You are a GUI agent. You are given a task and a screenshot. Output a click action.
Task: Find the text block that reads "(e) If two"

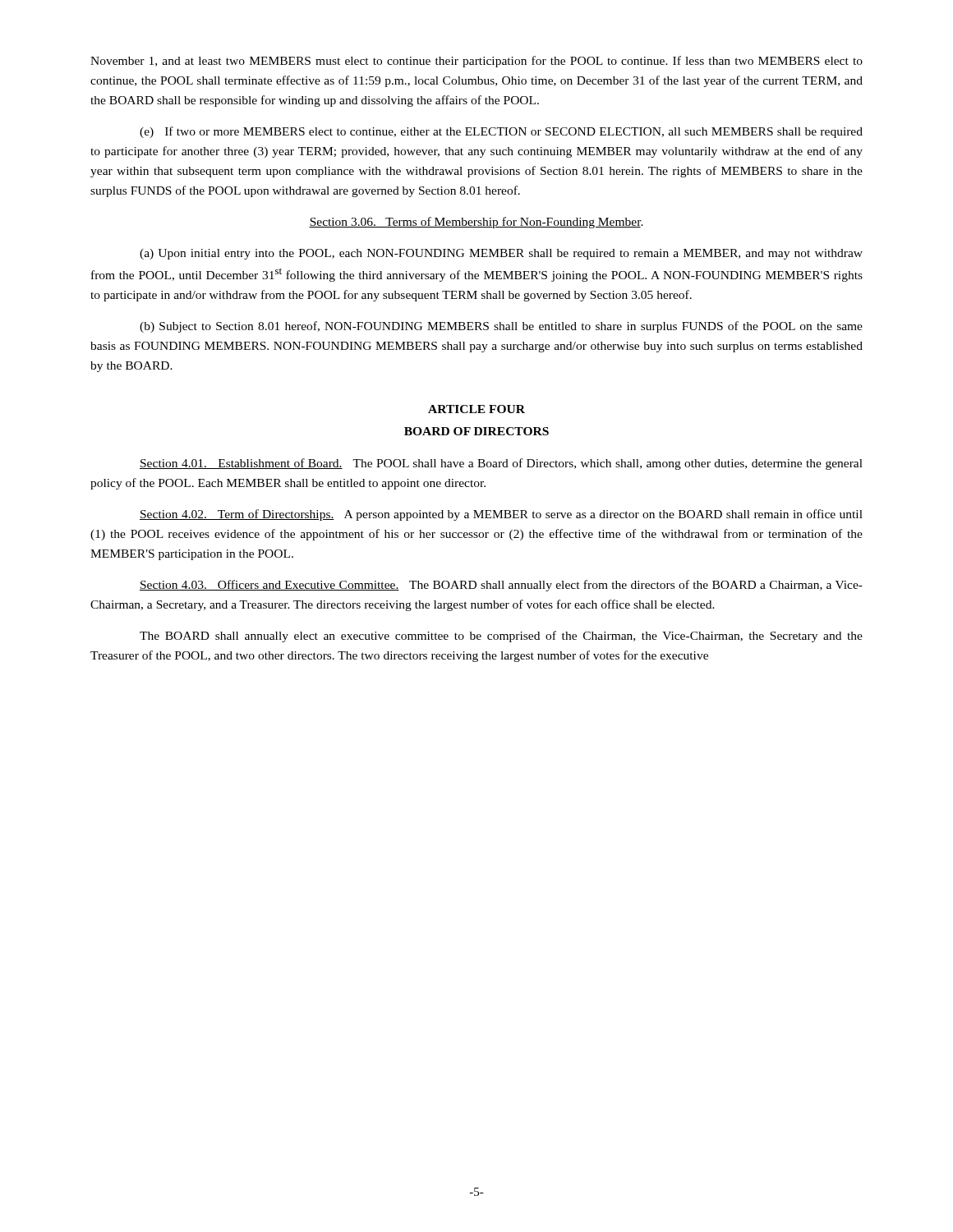point(476,161)
